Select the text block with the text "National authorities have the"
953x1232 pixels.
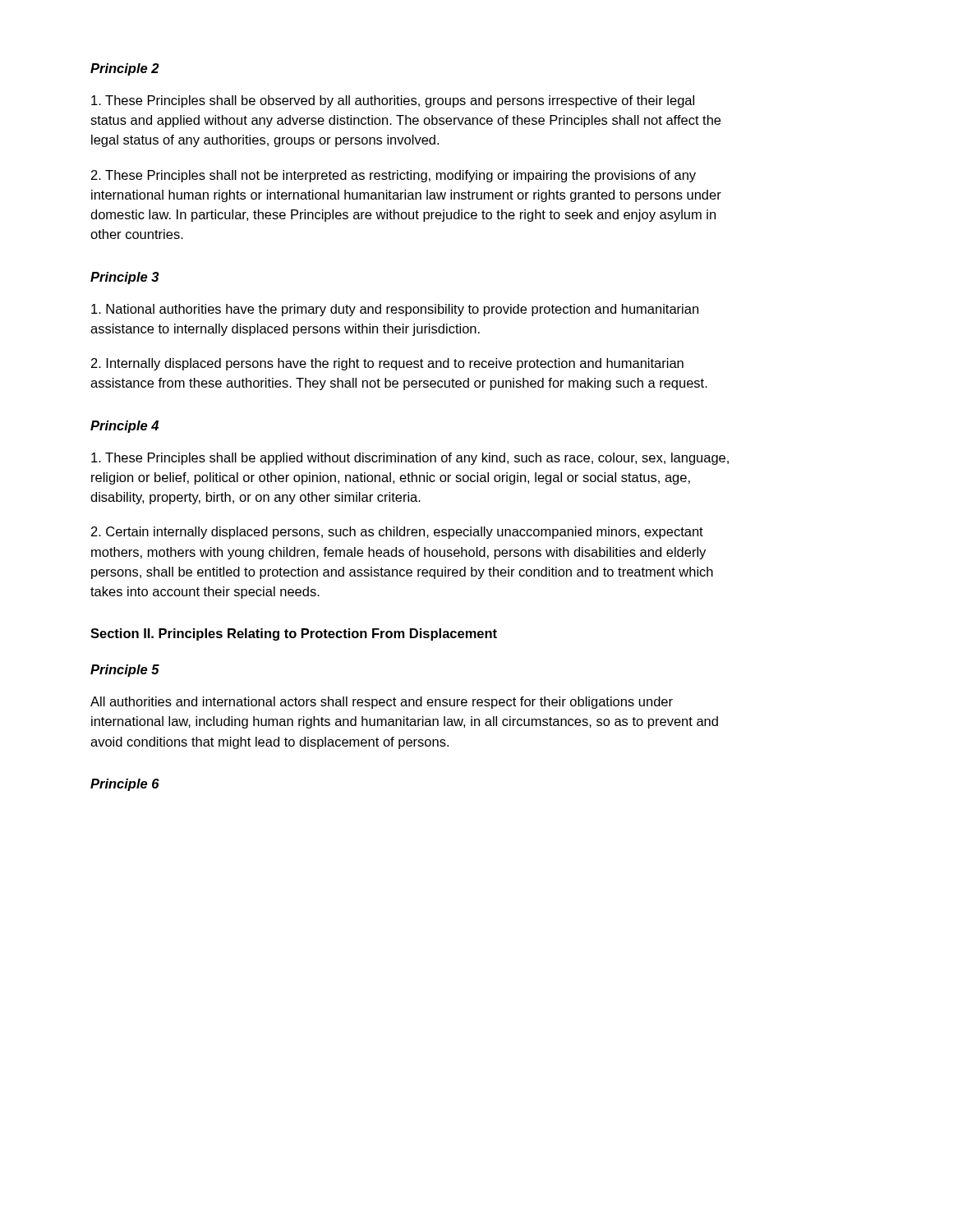(x=395, y=318)
